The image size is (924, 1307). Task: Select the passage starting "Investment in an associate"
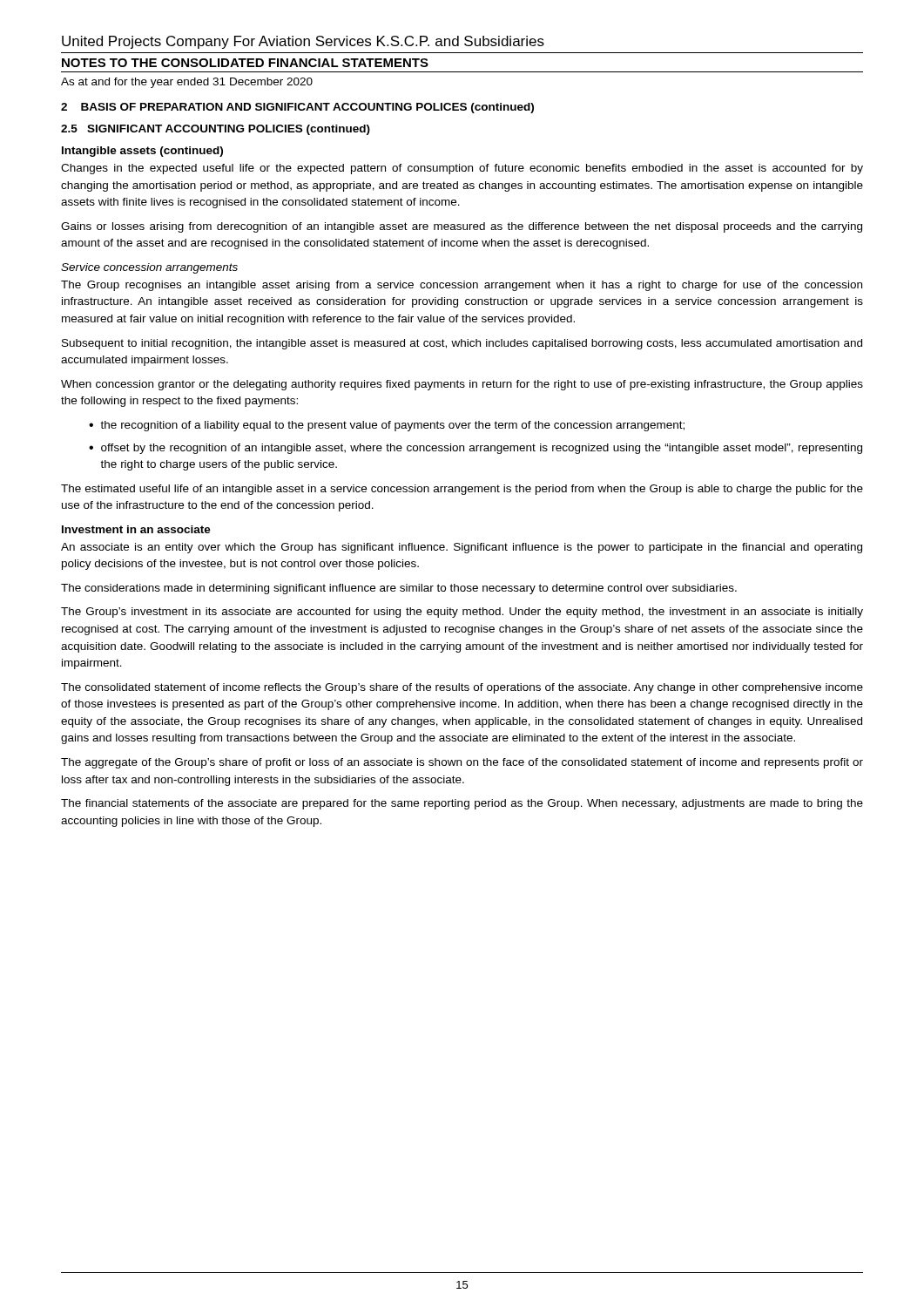(136, 529)
